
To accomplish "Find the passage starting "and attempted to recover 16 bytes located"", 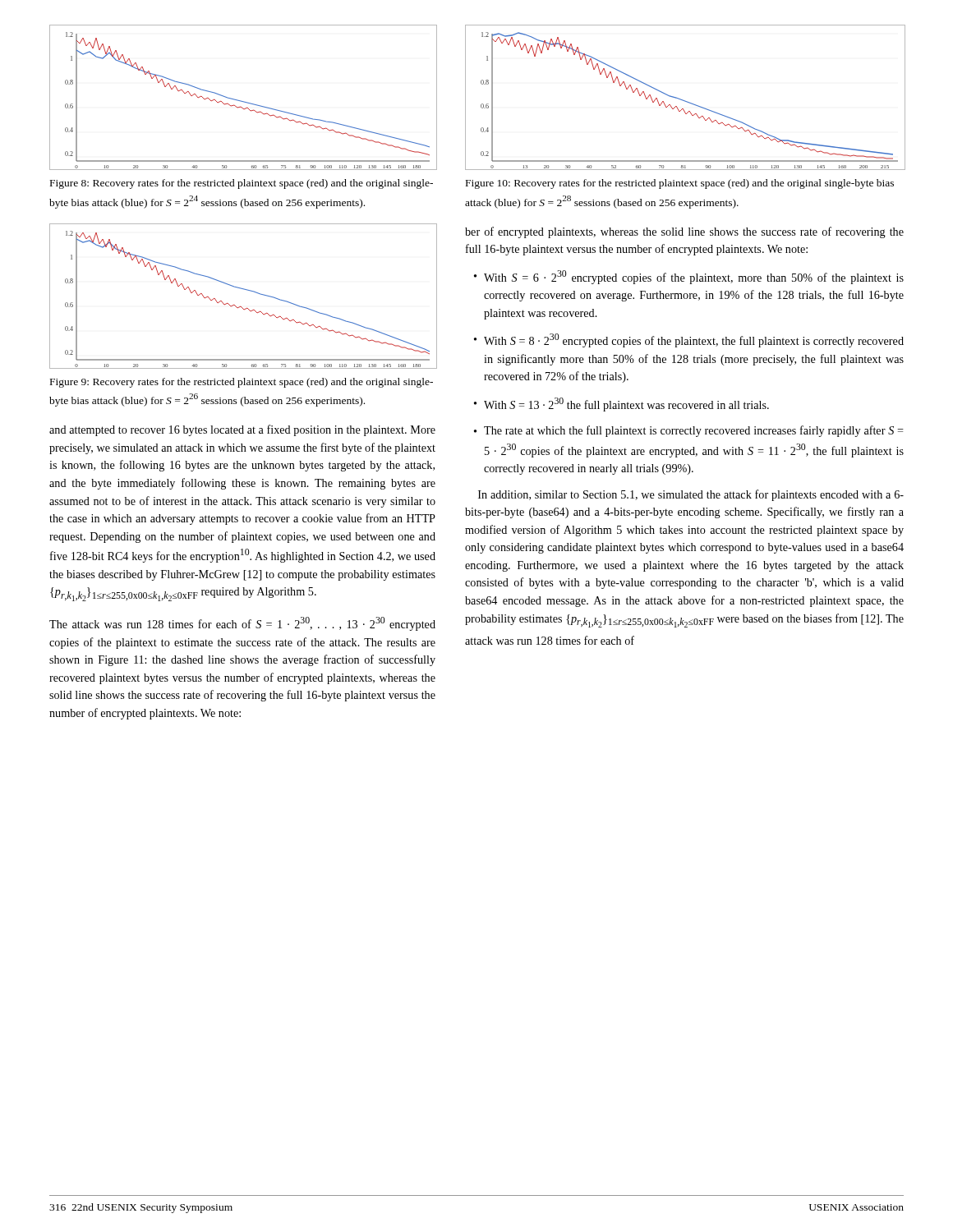I will [x=242, y=513].
